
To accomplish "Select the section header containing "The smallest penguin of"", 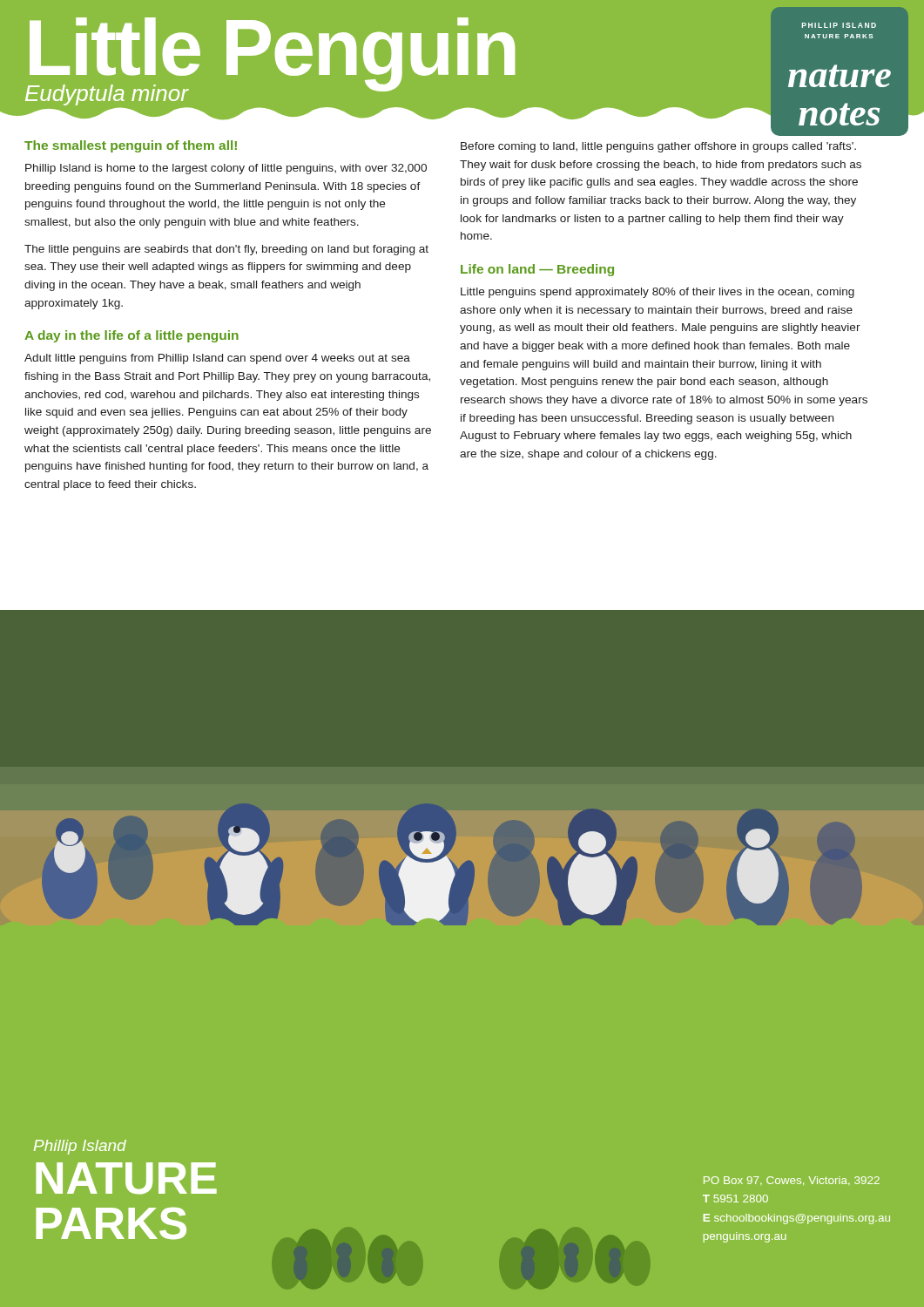I will [131, 145].
